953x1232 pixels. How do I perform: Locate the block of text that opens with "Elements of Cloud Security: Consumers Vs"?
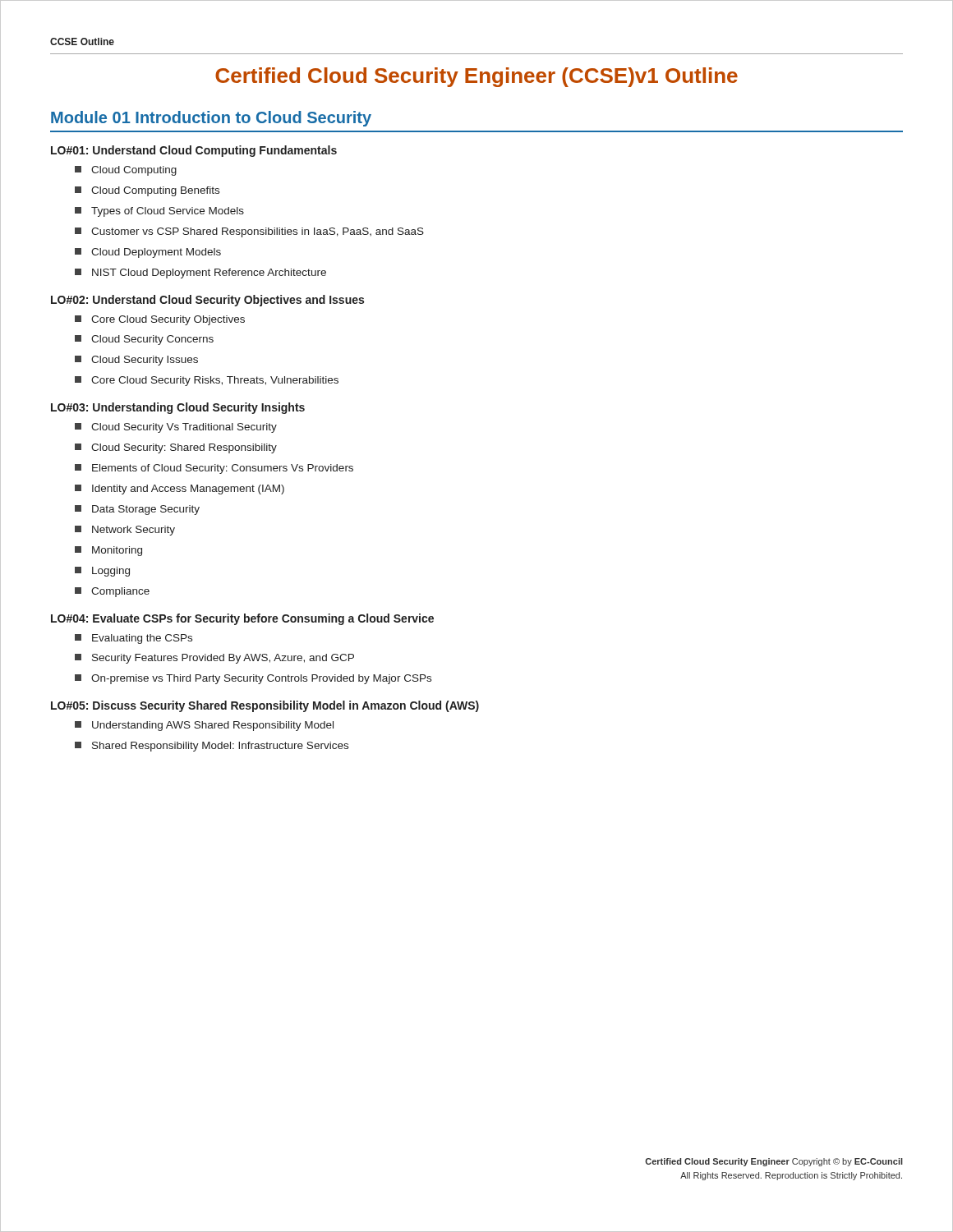pos(214,469)
